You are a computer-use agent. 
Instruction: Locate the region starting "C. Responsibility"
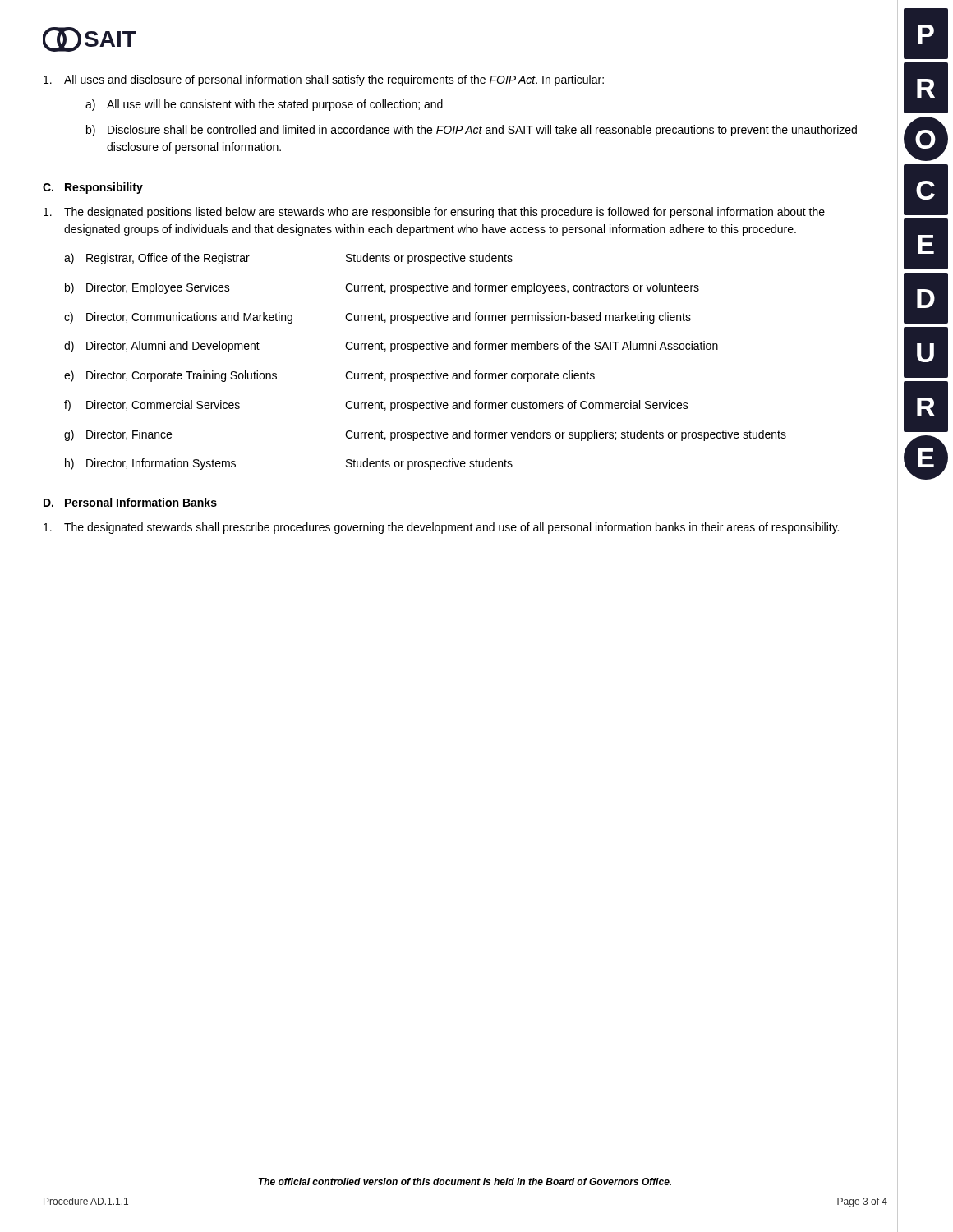pos(93,188)
